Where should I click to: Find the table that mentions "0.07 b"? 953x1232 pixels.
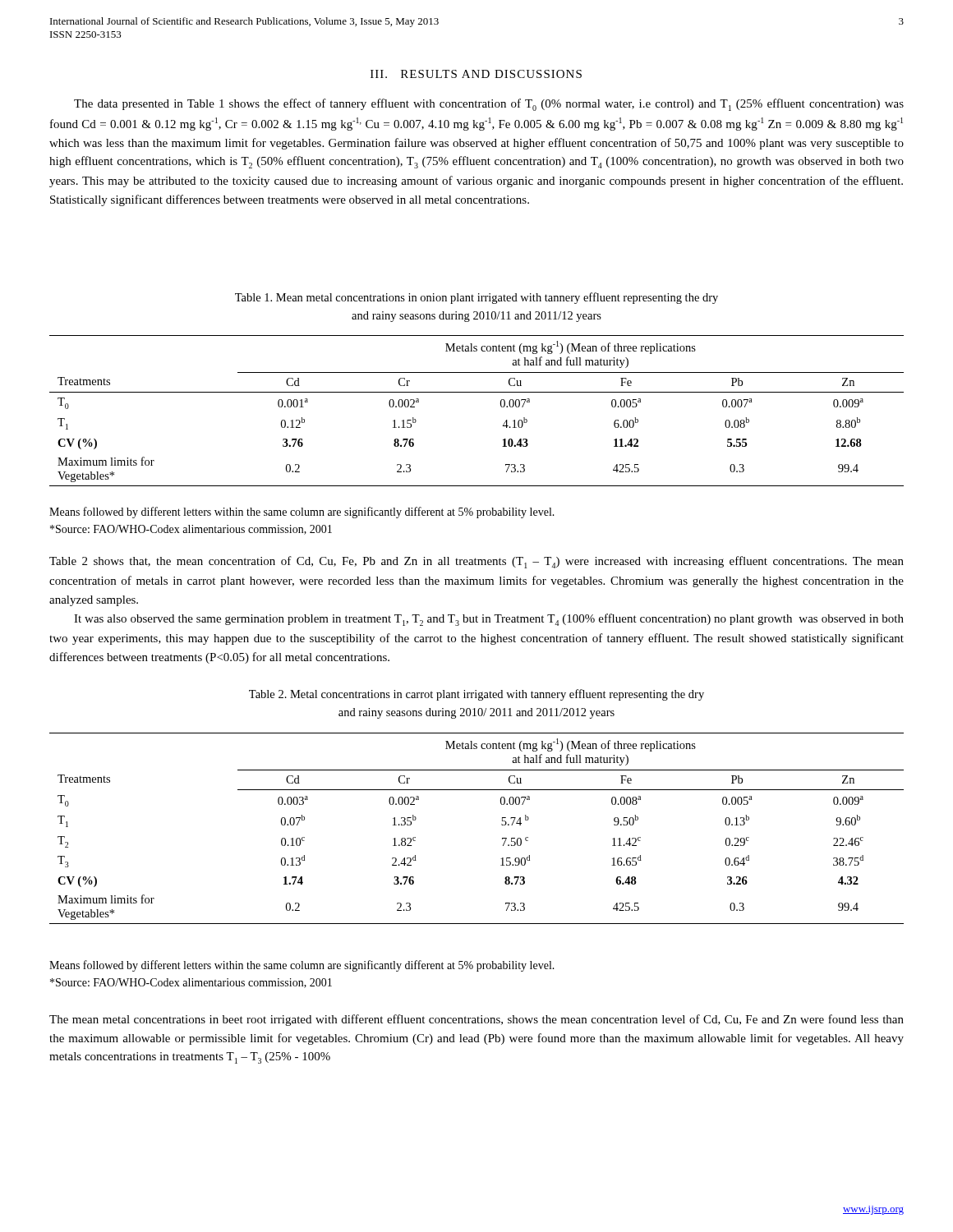[476, 828]
